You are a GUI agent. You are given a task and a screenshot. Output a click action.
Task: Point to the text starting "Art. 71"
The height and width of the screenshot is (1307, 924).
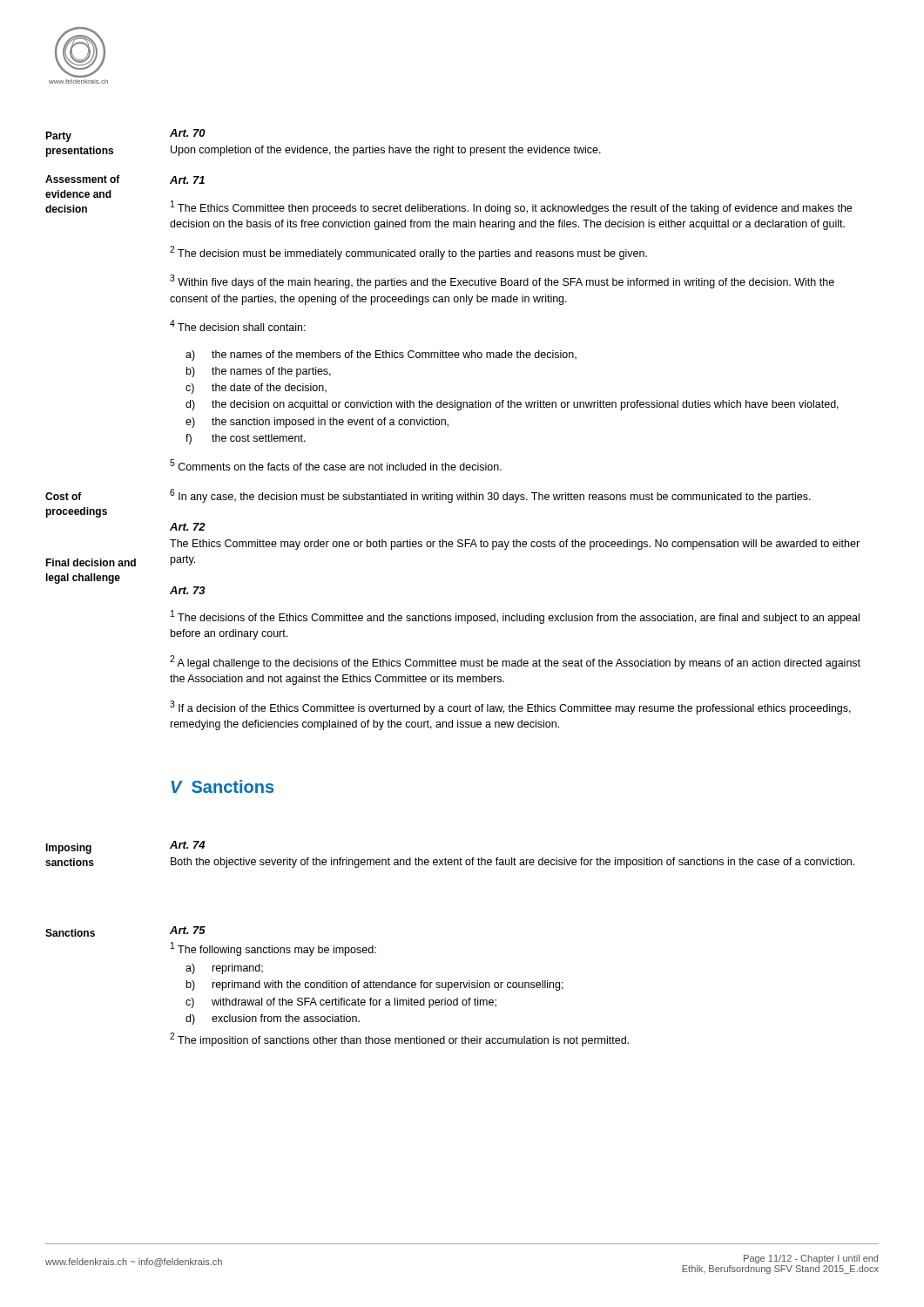pyautogui.click(x=187, y=180)
